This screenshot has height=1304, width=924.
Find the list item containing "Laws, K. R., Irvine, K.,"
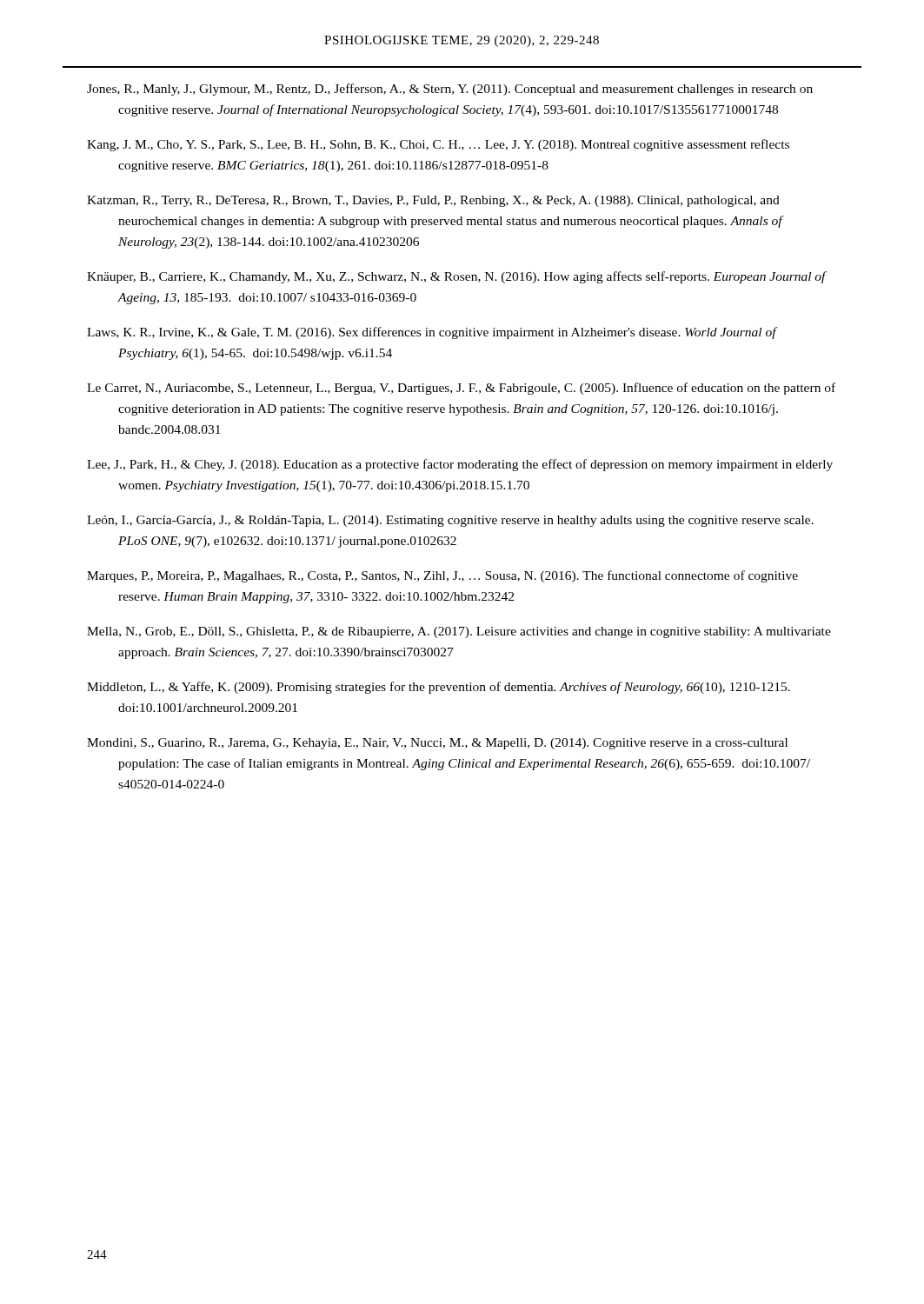431,342
